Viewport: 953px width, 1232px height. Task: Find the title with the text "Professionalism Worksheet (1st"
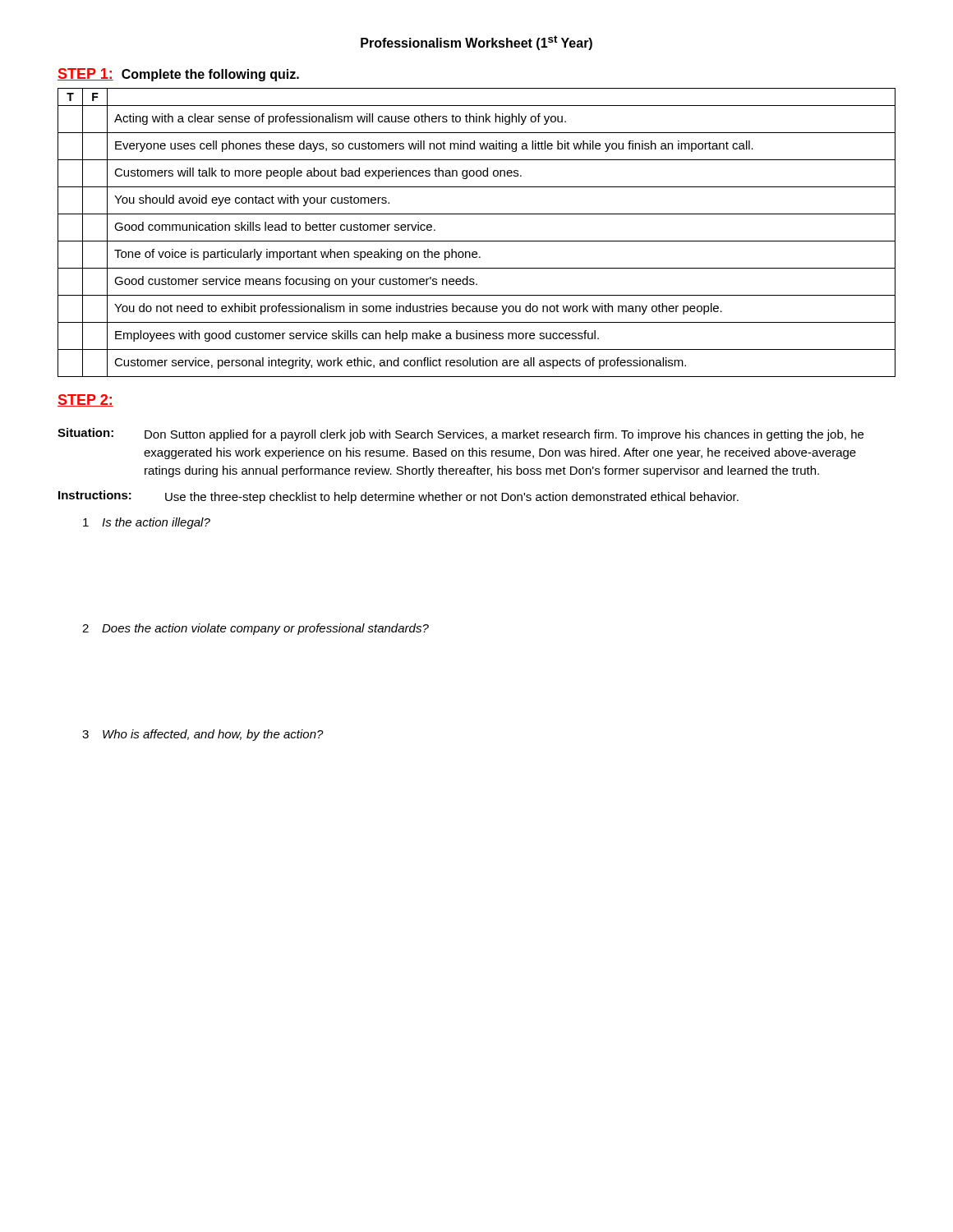pos(476,42)
